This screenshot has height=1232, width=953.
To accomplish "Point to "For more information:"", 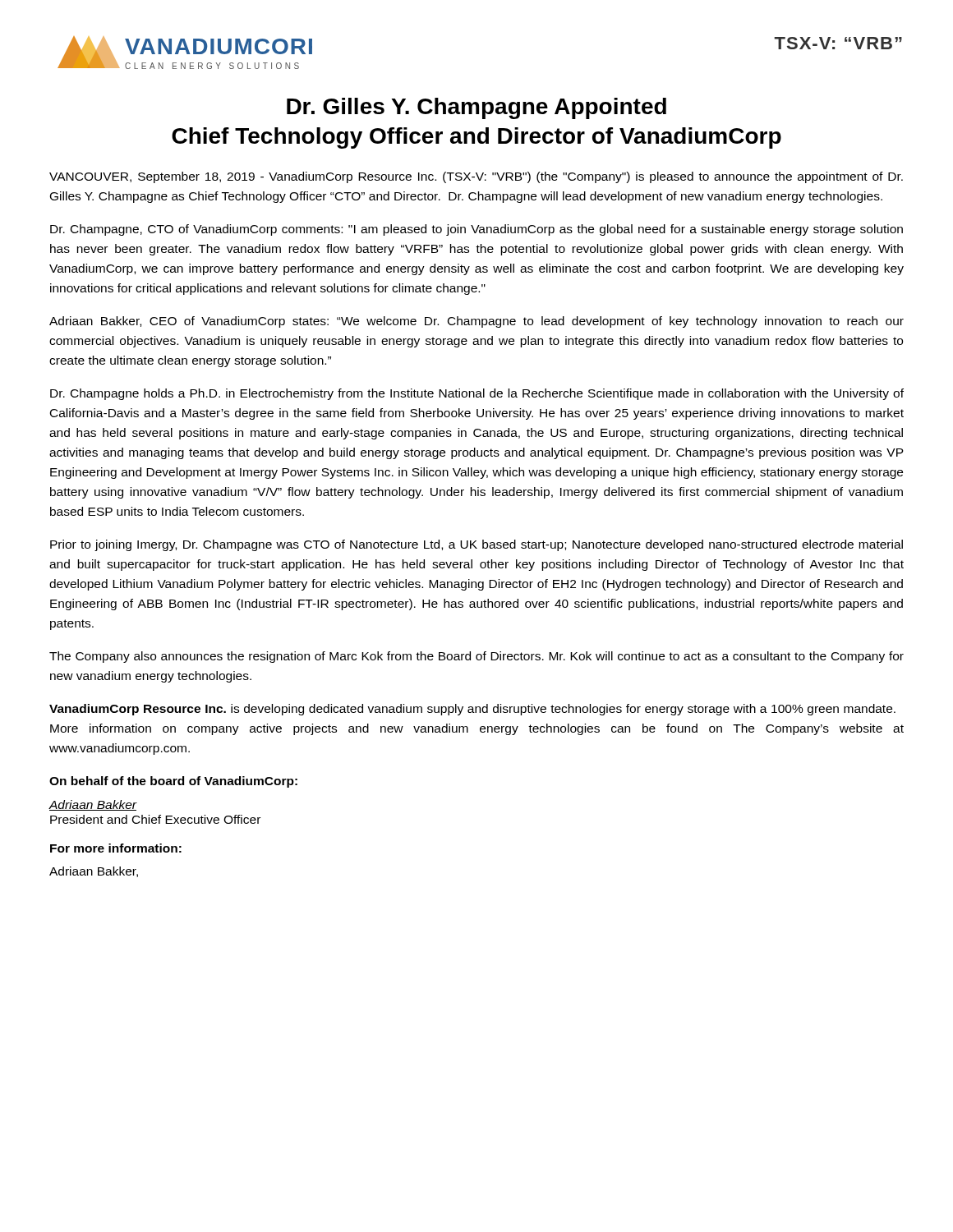I will 116,848.
